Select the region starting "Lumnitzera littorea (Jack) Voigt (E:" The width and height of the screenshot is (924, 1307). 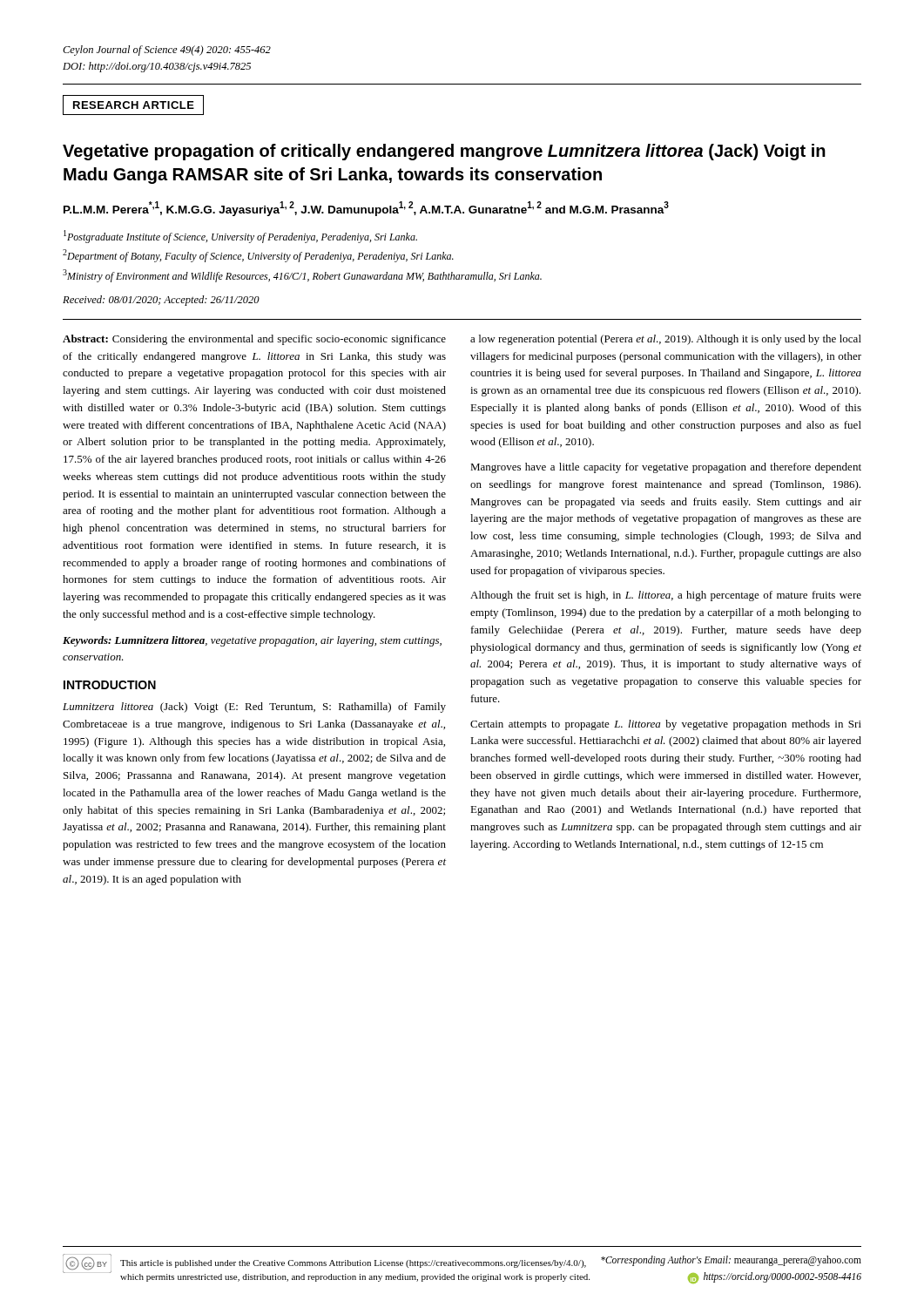click(254, 792)
